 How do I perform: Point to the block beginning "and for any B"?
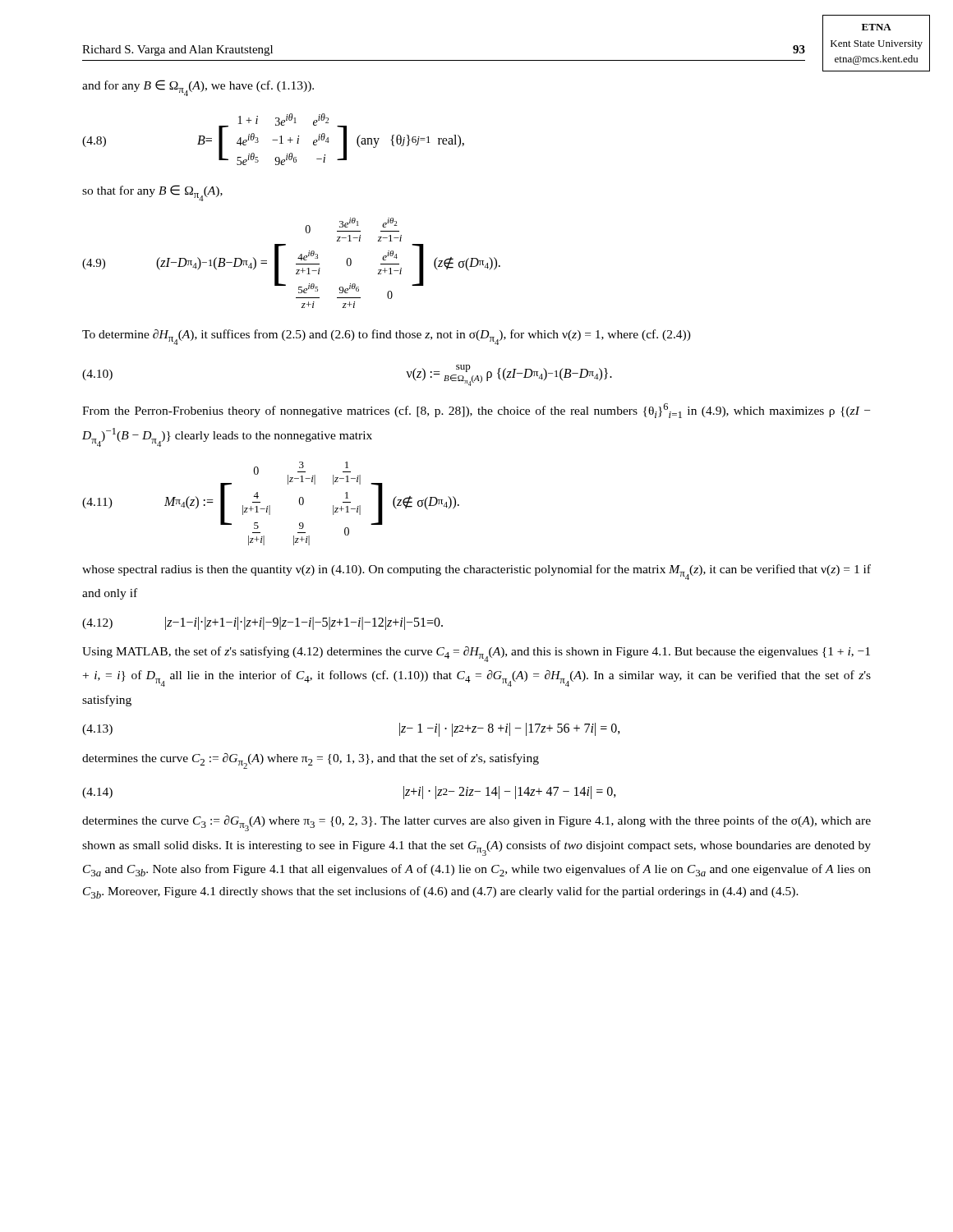pyautogui.click(x=198, y=88)
